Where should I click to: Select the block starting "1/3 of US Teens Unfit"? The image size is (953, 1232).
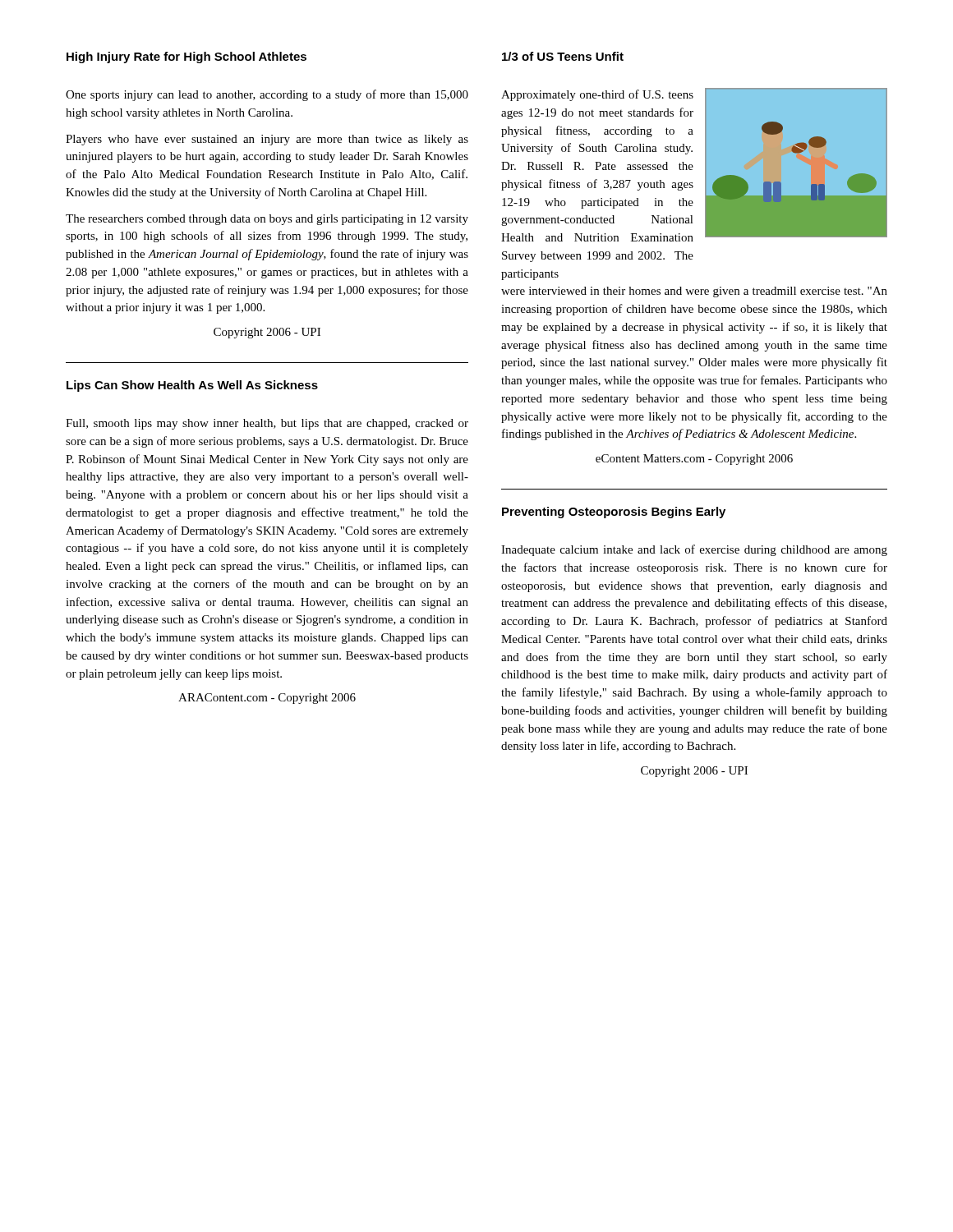[x=563, y=56]
